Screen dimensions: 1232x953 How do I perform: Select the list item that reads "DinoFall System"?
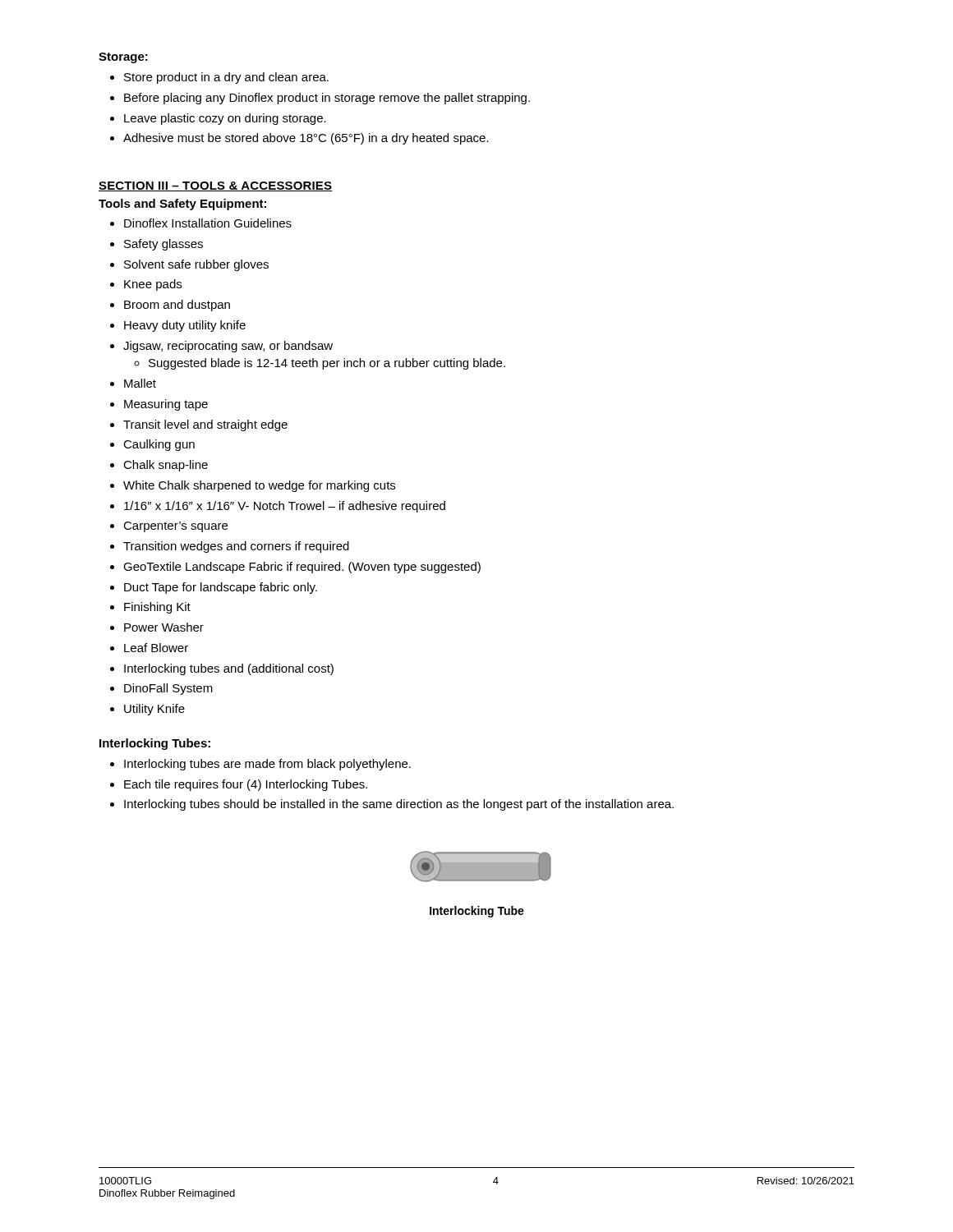[x=168, y=688]
